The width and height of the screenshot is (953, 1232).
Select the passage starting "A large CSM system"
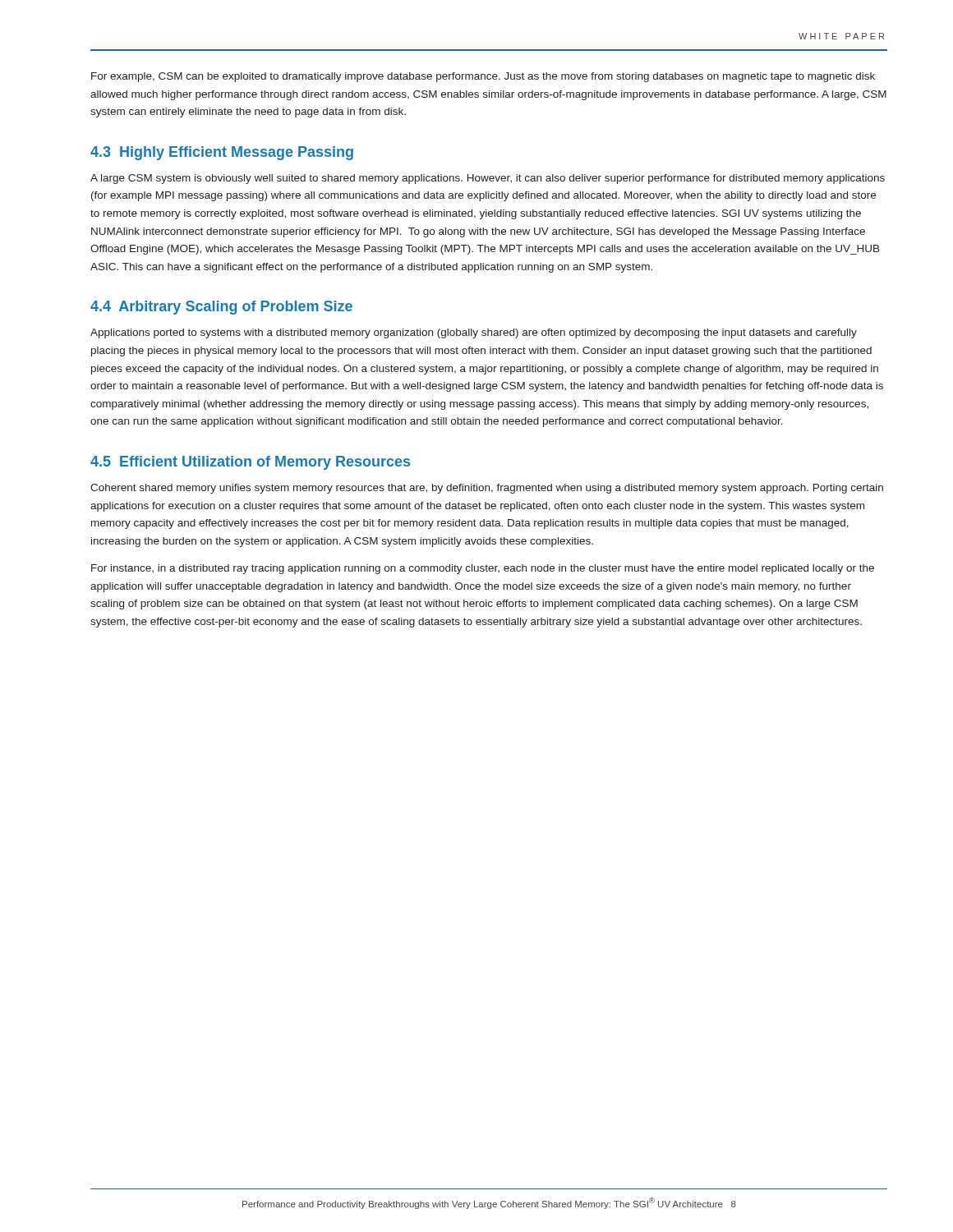tap(488, 222)
